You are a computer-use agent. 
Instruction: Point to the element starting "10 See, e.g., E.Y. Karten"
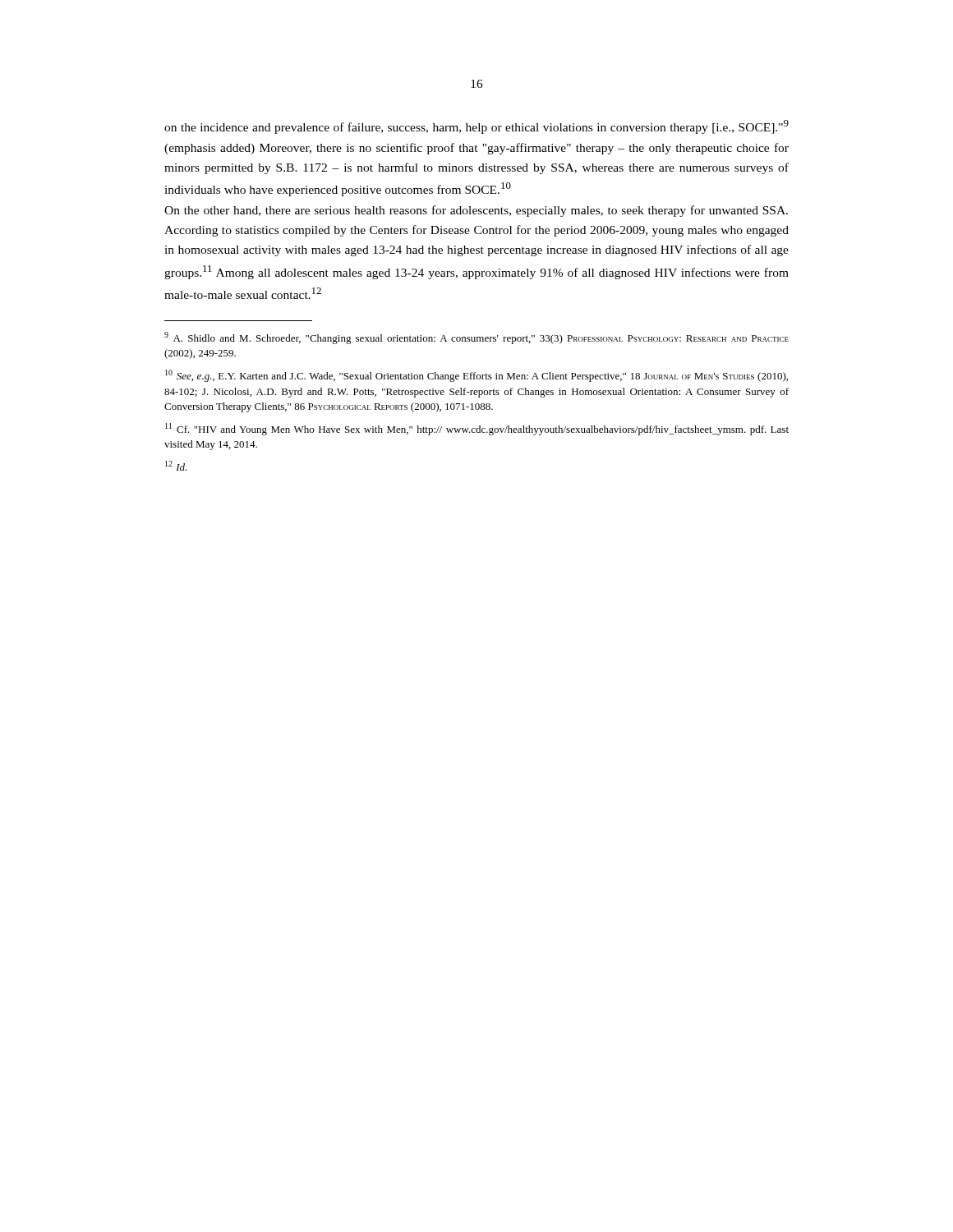tap(476, 390)
